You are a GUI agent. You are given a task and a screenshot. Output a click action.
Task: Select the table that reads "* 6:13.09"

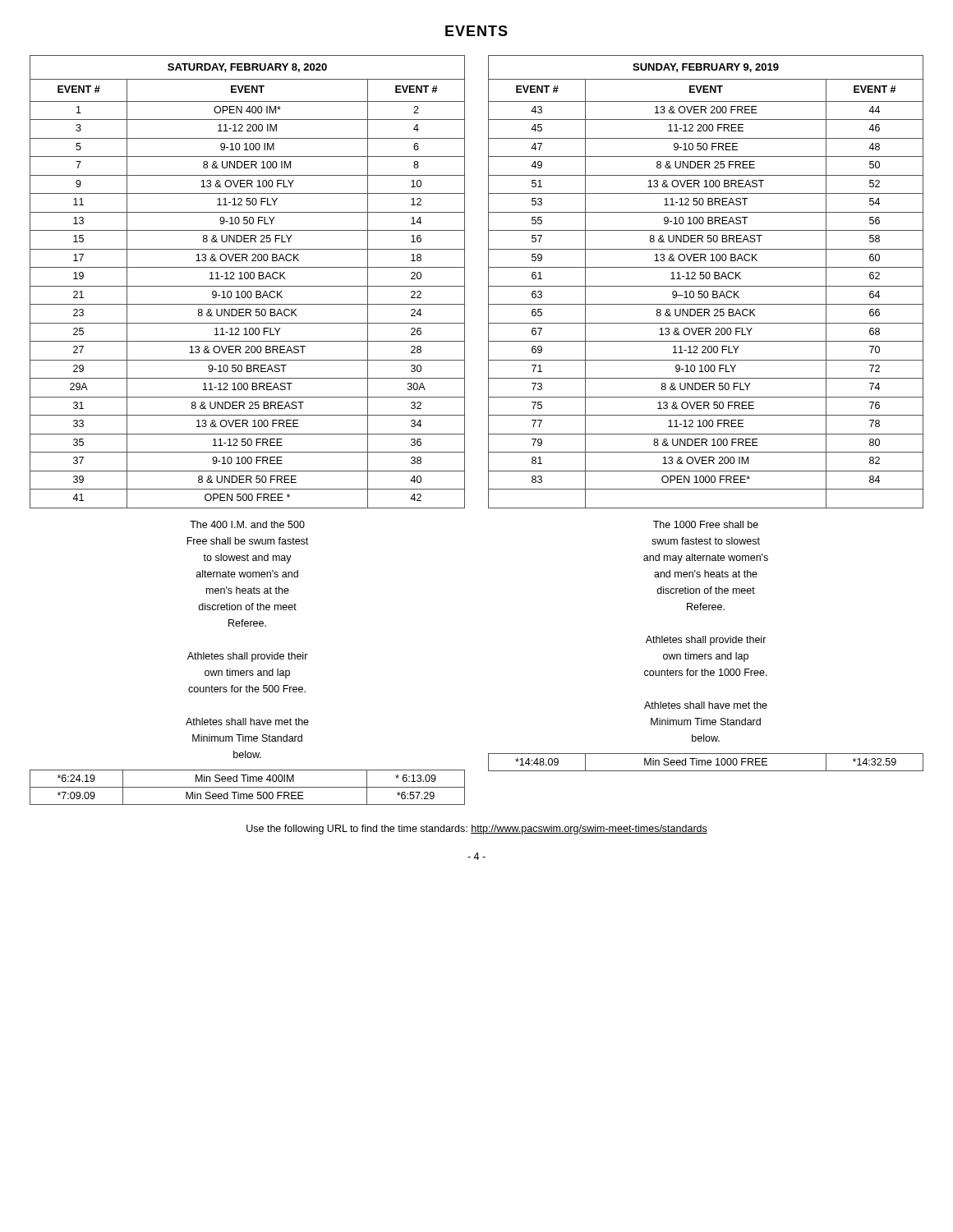point(247,787)
